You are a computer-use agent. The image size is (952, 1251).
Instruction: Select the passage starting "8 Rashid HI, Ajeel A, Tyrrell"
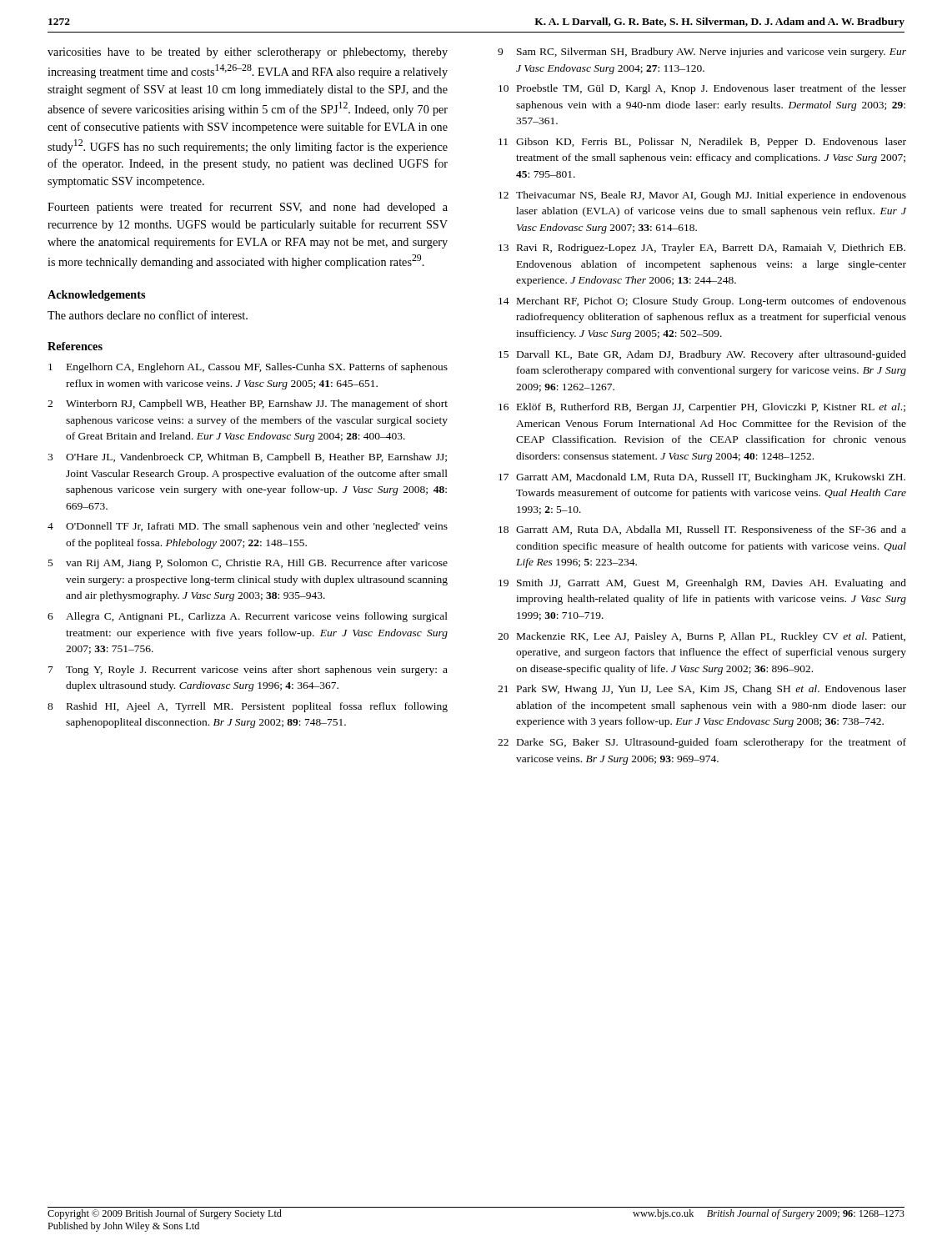(248, 714)
